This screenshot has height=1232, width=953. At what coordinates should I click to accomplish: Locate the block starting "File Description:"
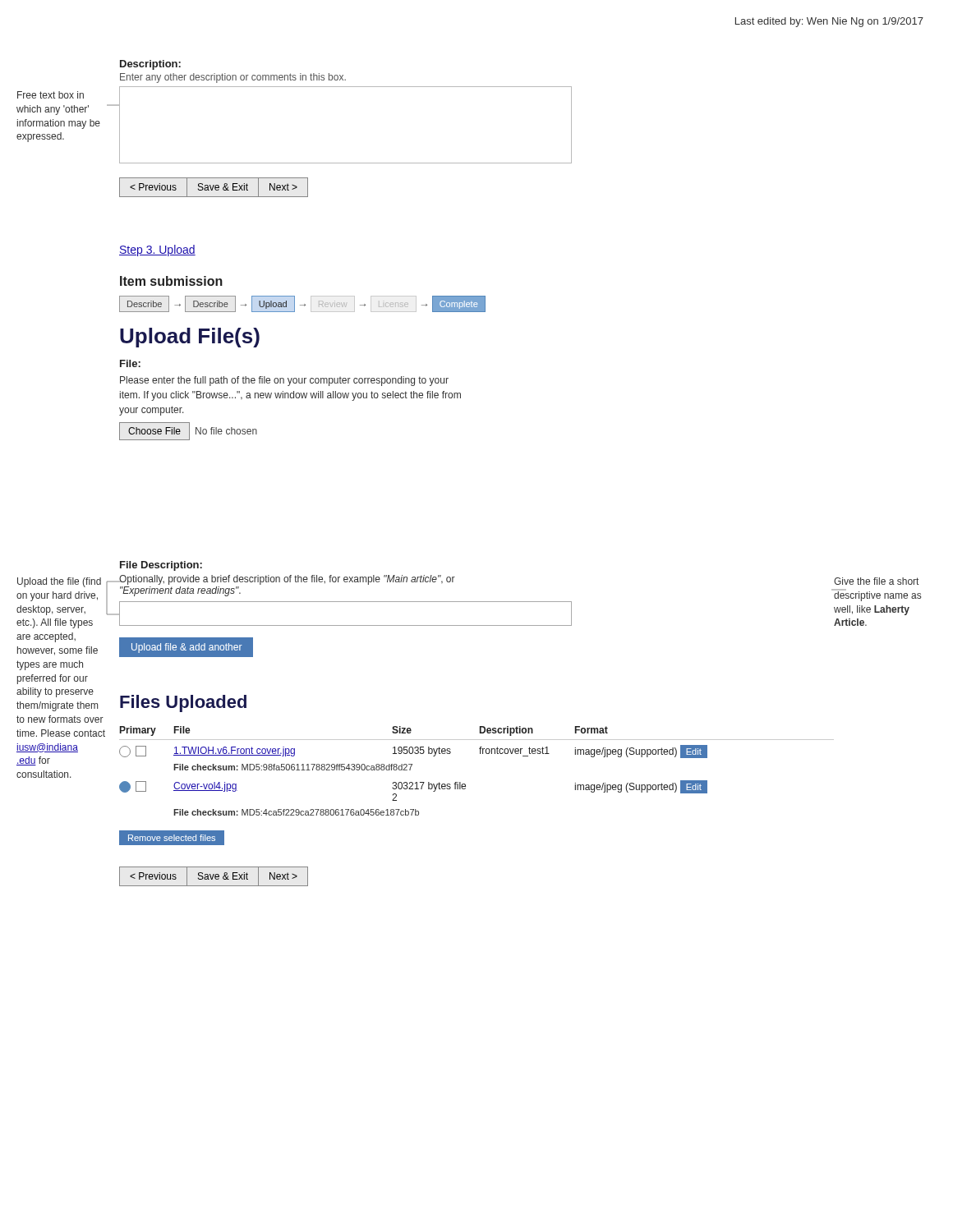(161, 565)
